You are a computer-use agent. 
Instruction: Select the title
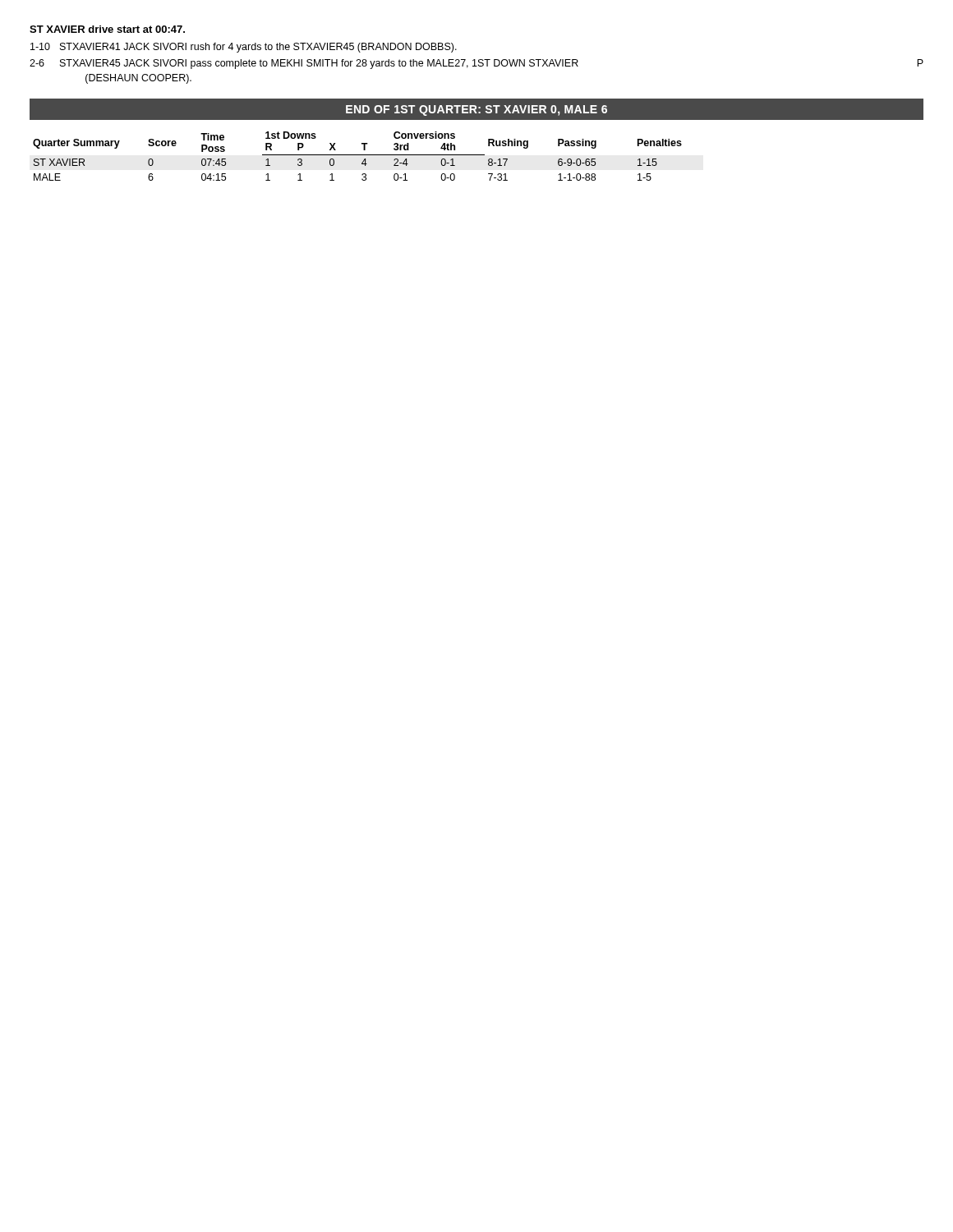(476, 110)
